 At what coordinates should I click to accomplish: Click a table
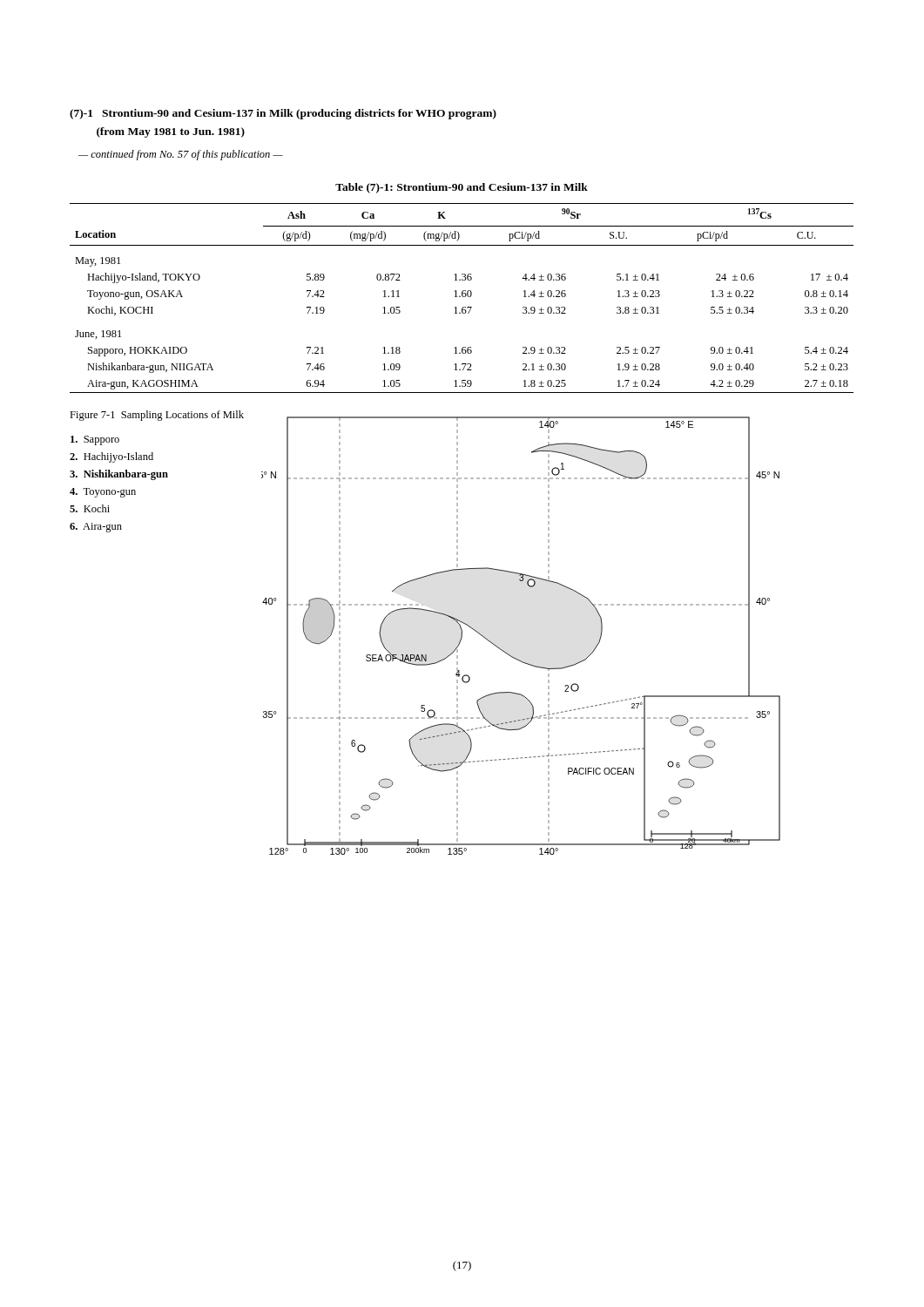pyautogui.click(x=462, y=298)
